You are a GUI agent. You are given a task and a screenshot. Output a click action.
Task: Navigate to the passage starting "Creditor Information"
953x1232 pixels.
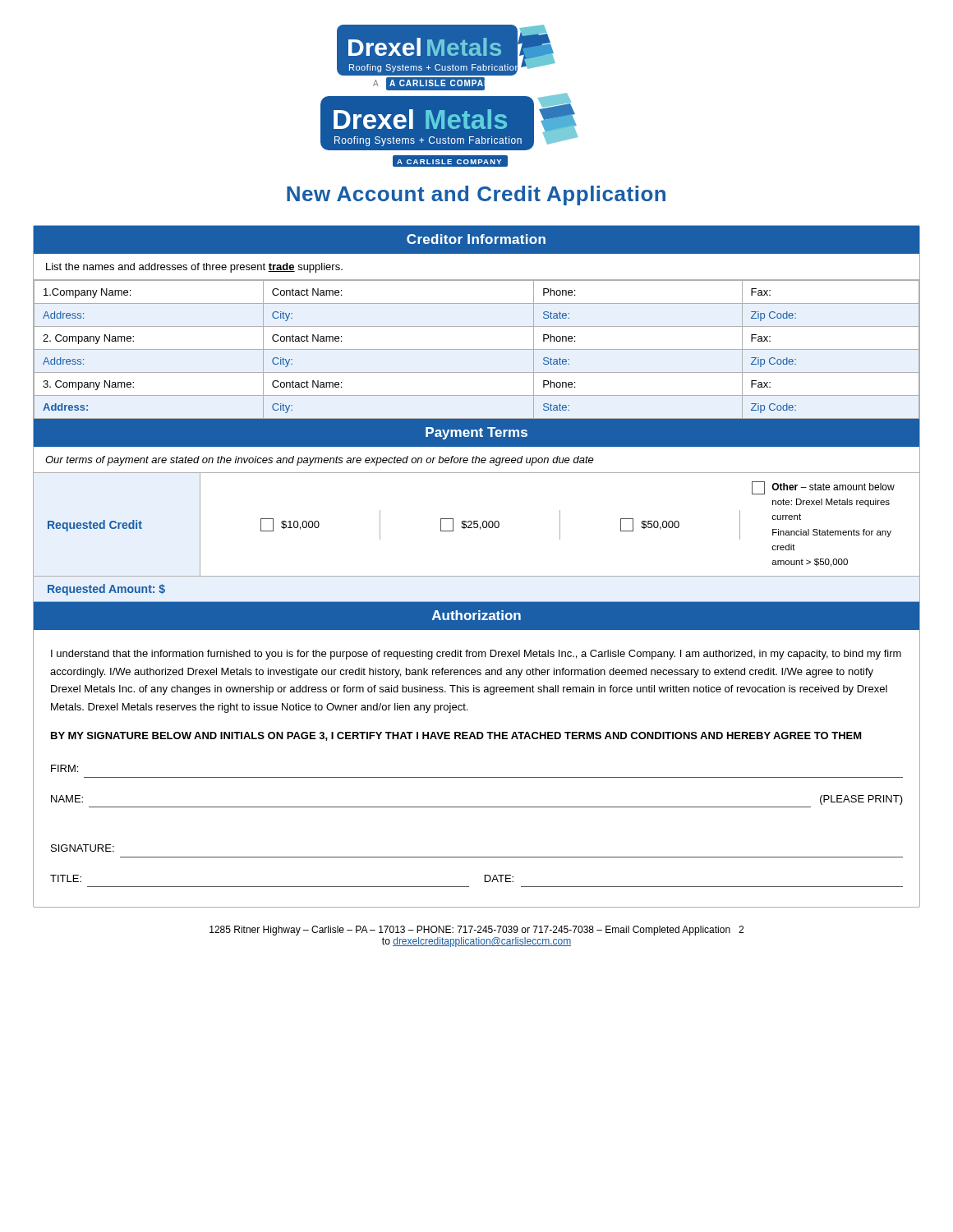point(476,239)
